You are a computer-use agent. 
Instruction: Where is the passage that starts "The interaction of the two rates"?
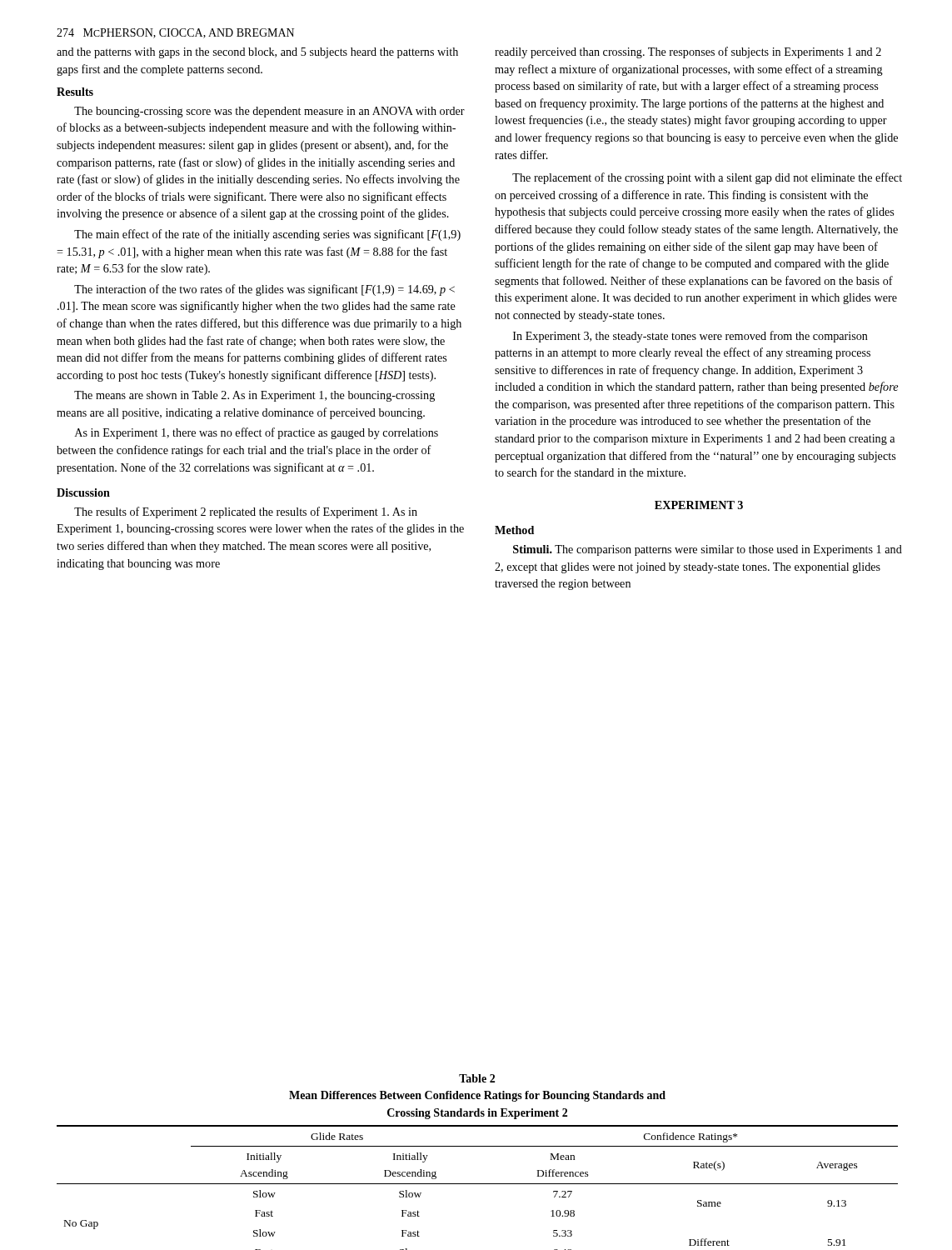click(x=261, y=332)
